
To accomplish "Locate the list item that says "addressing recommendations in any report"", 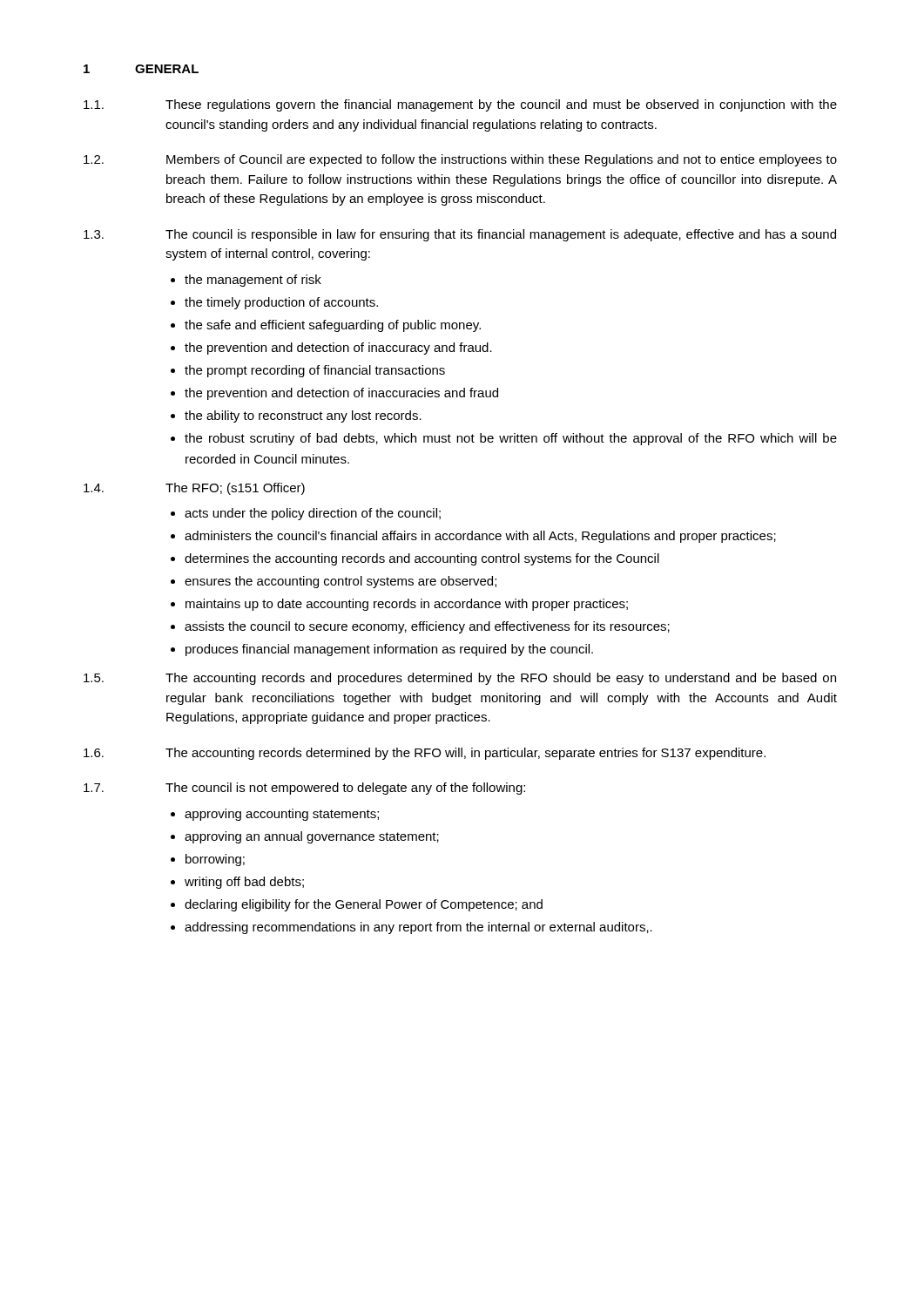I will 419,926.
